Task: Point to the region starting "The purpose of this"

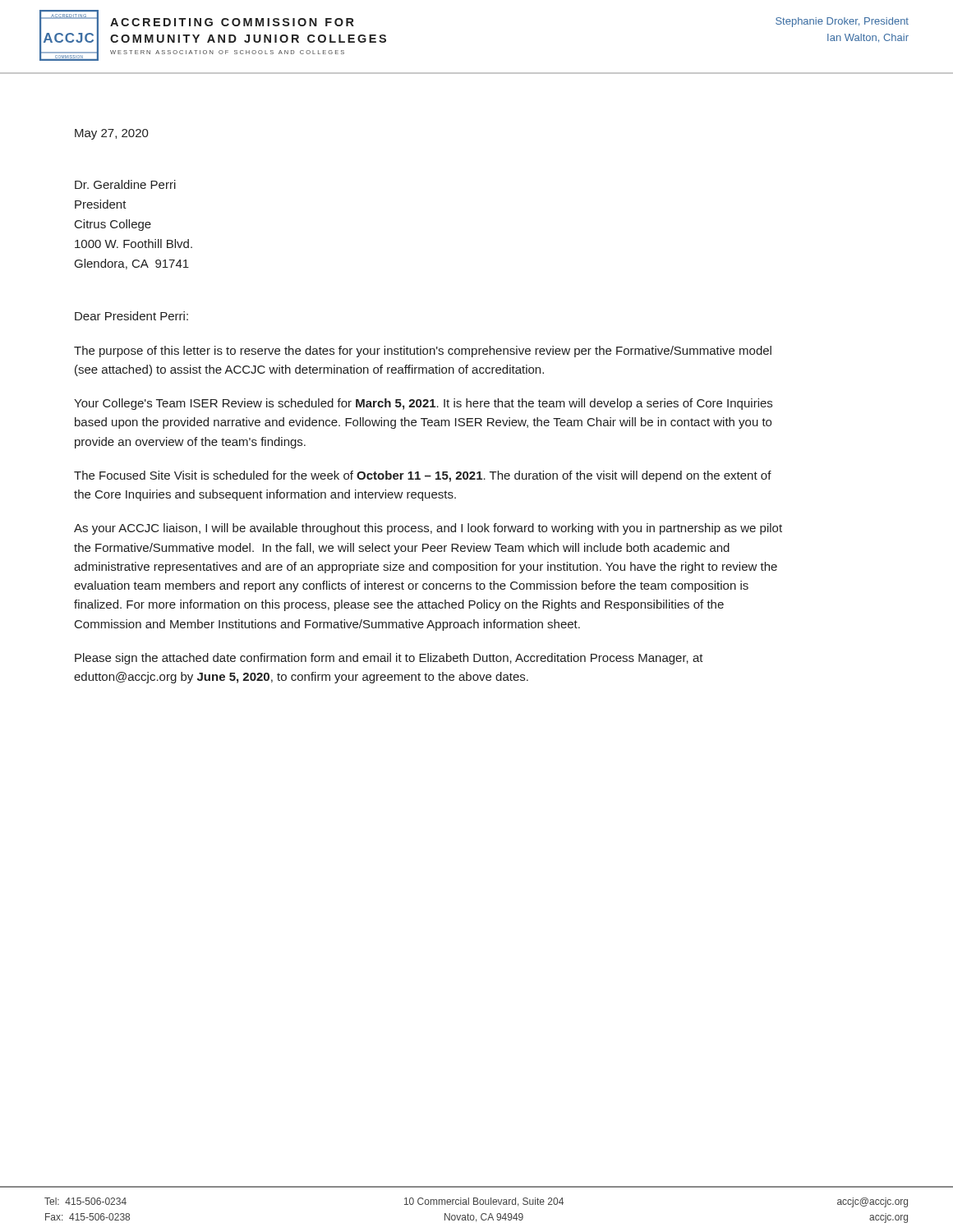Action: point(423,359)
